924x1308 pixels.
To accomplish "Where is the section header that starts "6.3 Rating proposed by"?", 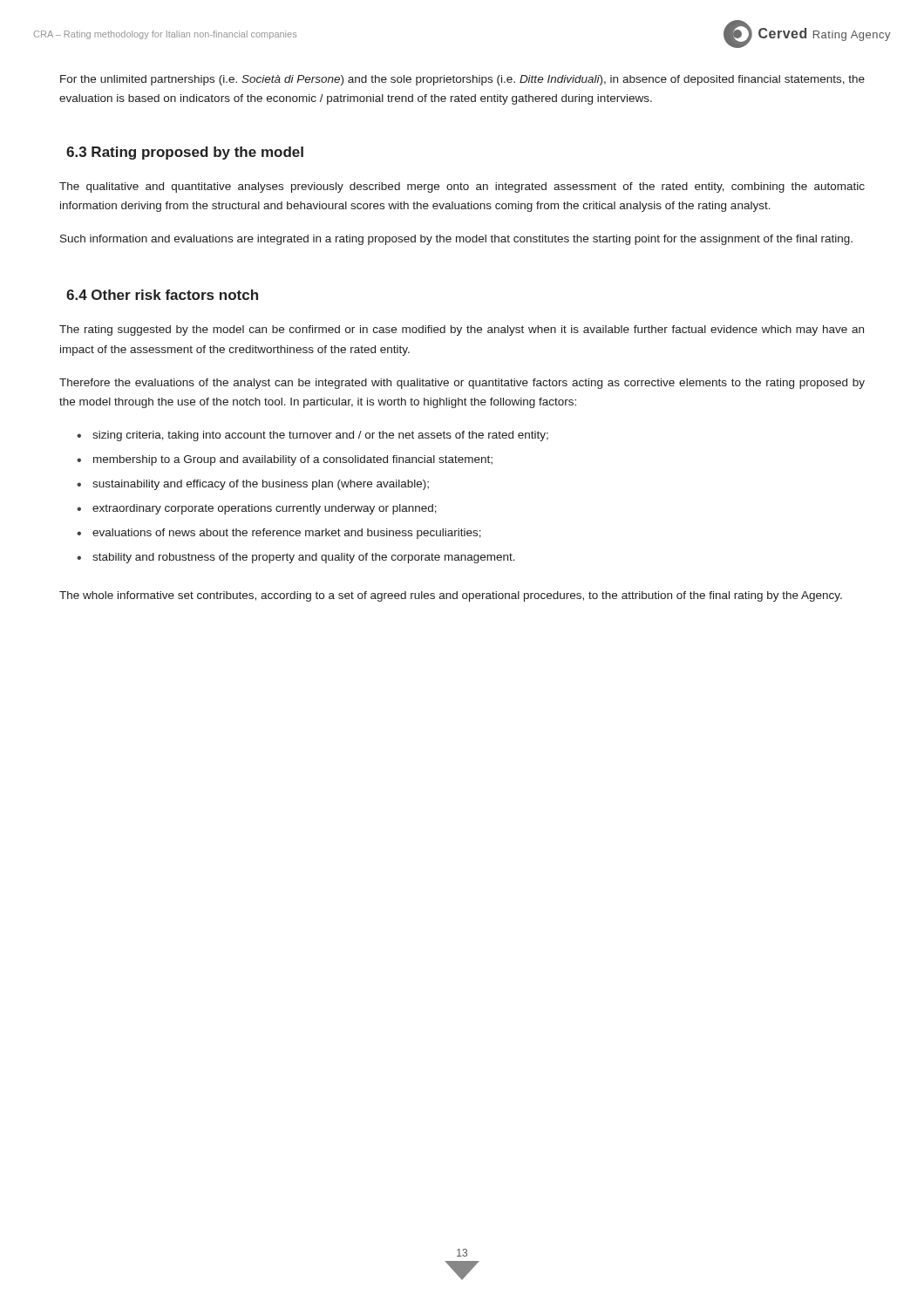I will click(x=185, y=152).
